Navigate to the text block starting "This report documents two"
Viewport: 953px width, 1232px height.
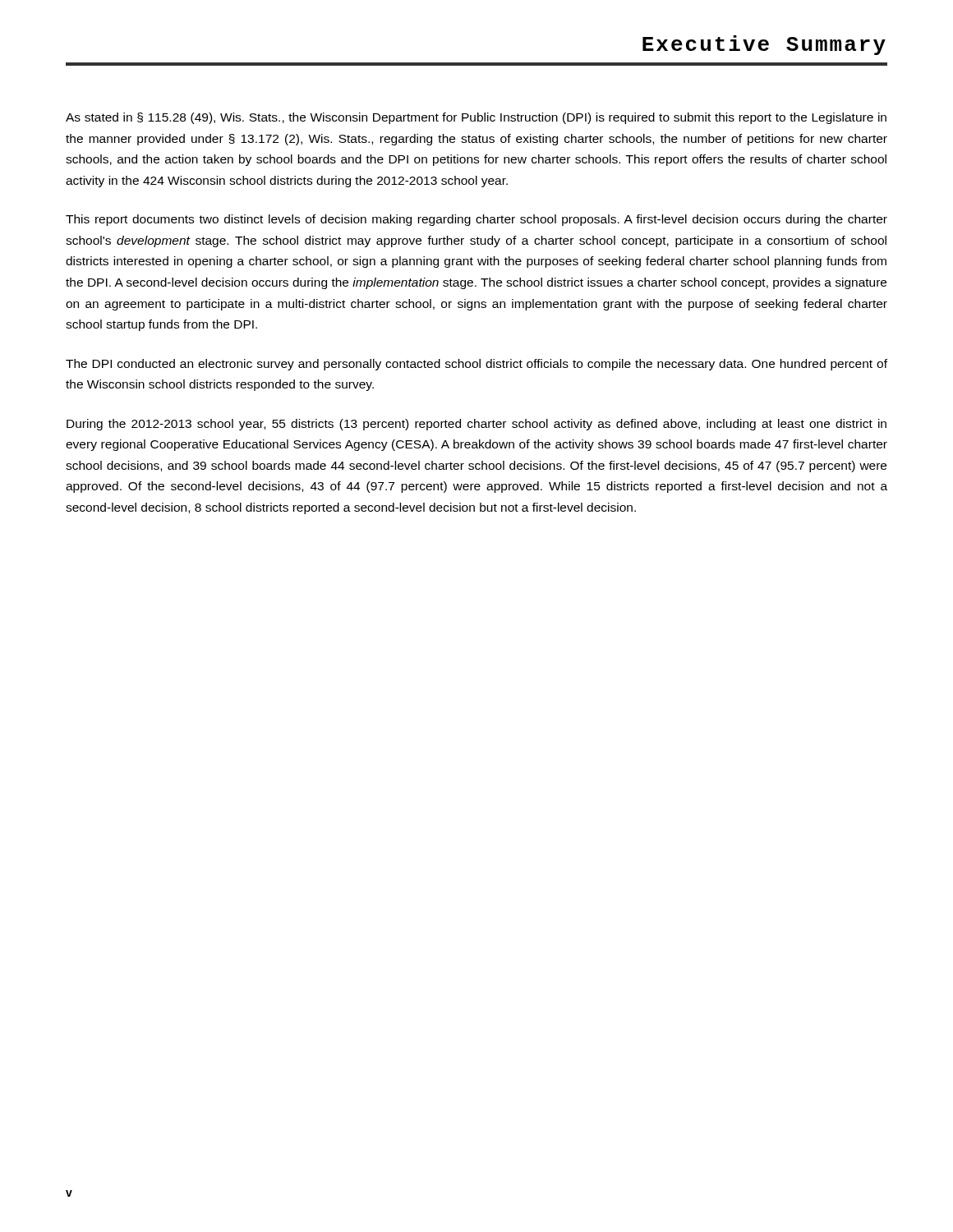coord(476,272)
